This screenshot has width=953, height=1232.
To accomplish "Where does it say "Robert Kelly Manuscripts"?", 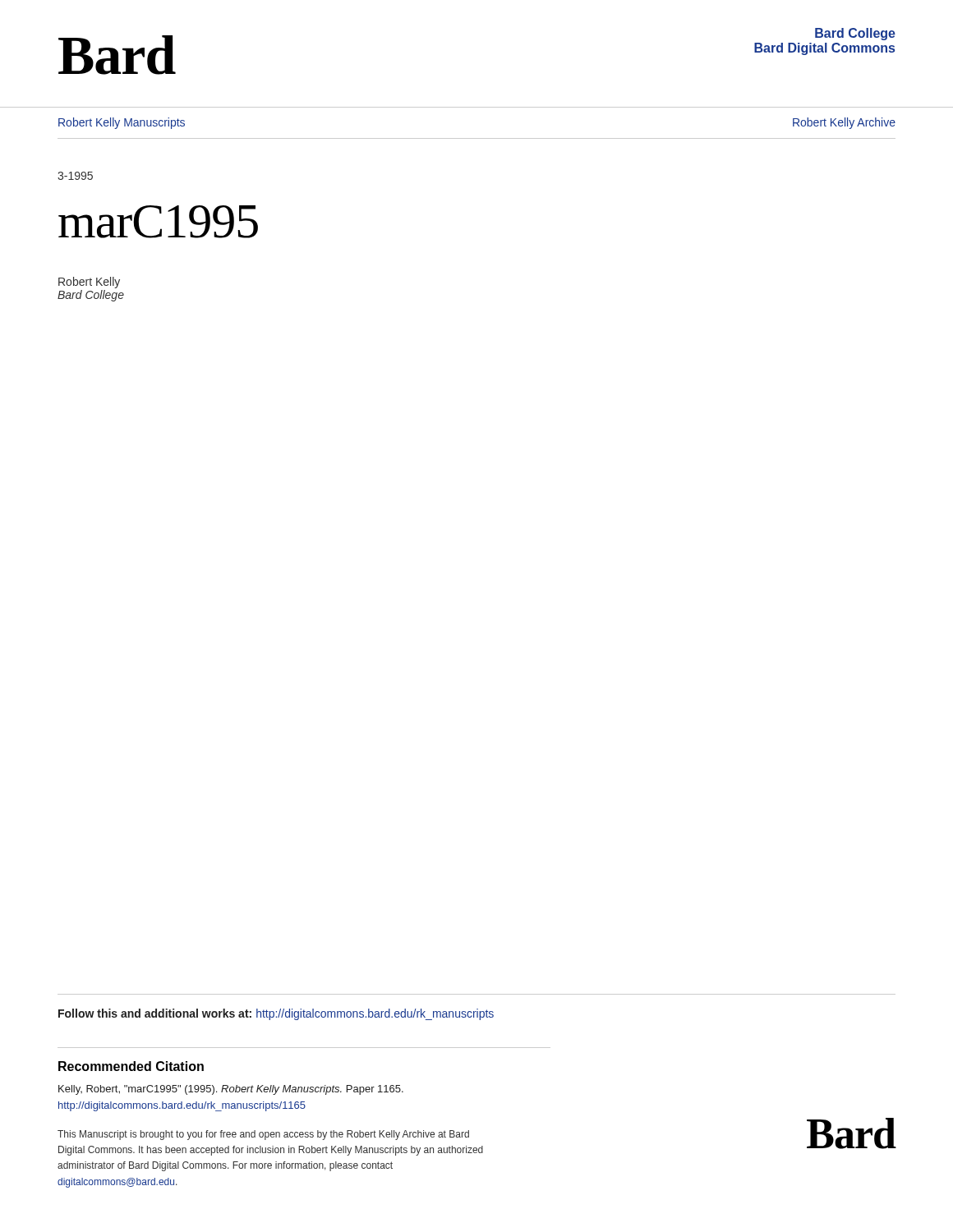I will pyautogui.click(x=121, y=122).
